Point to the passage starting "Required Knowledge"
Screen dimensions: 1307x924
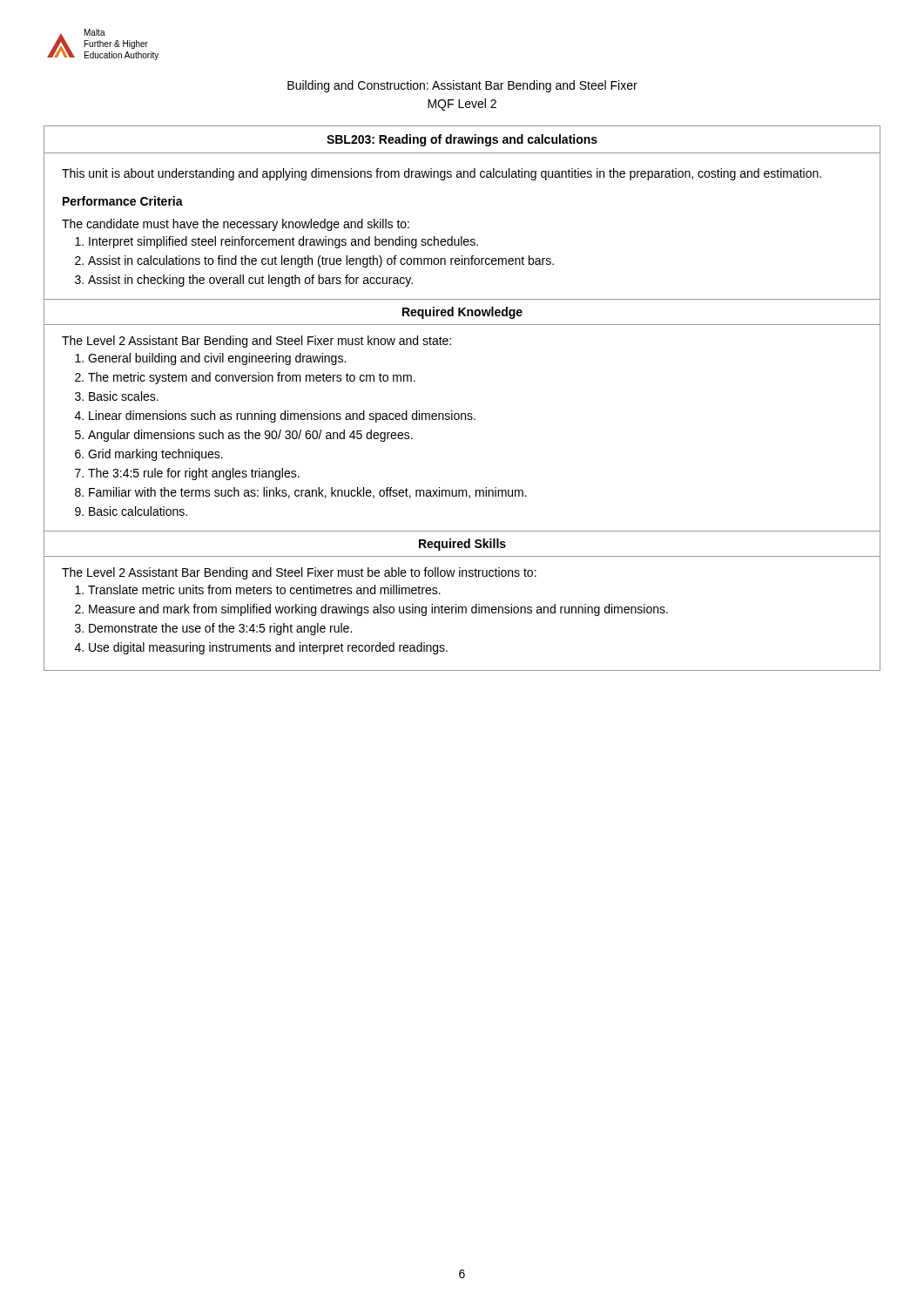pyautogui.click(x=462, y=312)
